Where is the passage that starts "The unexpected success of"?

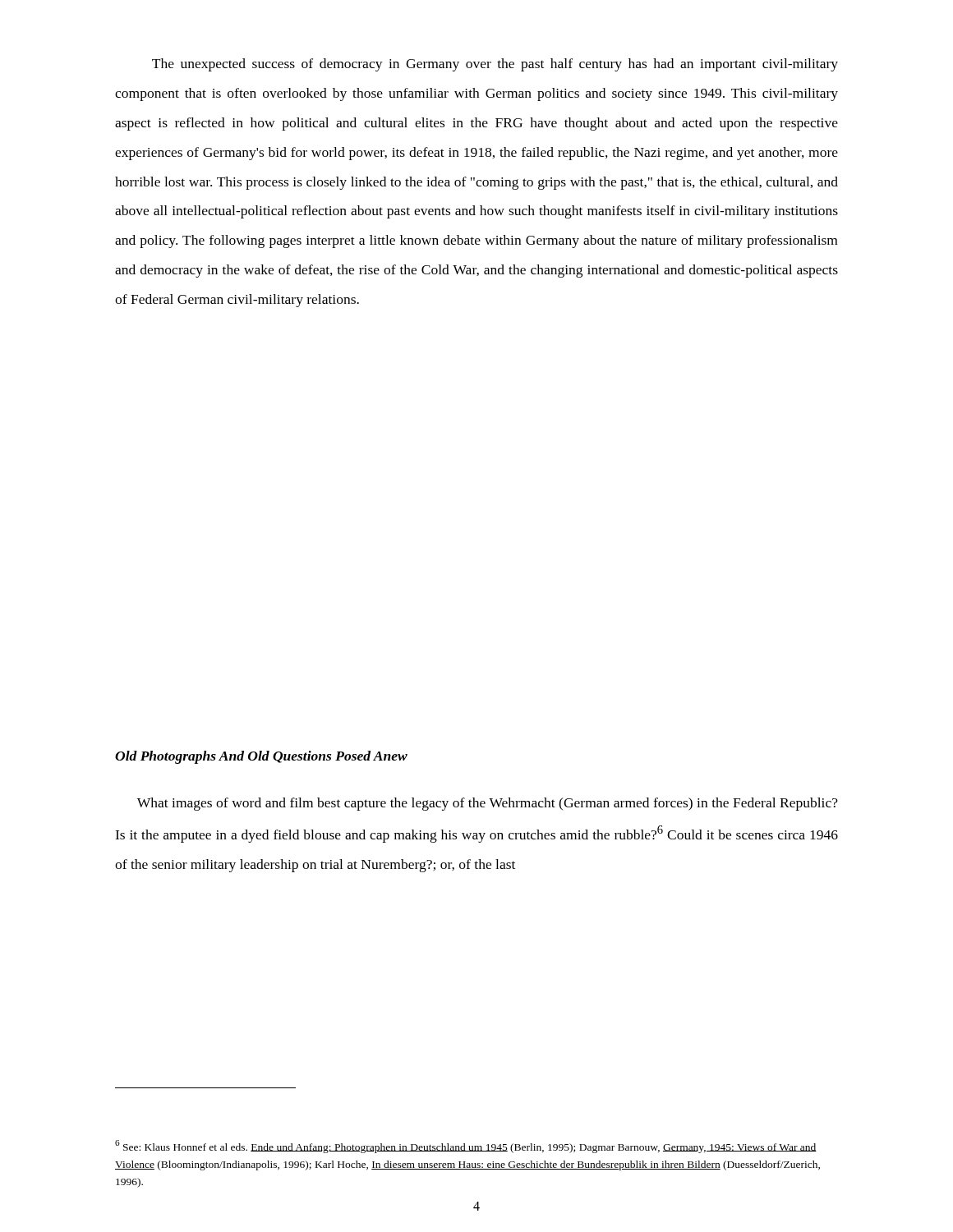click(476, 181)
